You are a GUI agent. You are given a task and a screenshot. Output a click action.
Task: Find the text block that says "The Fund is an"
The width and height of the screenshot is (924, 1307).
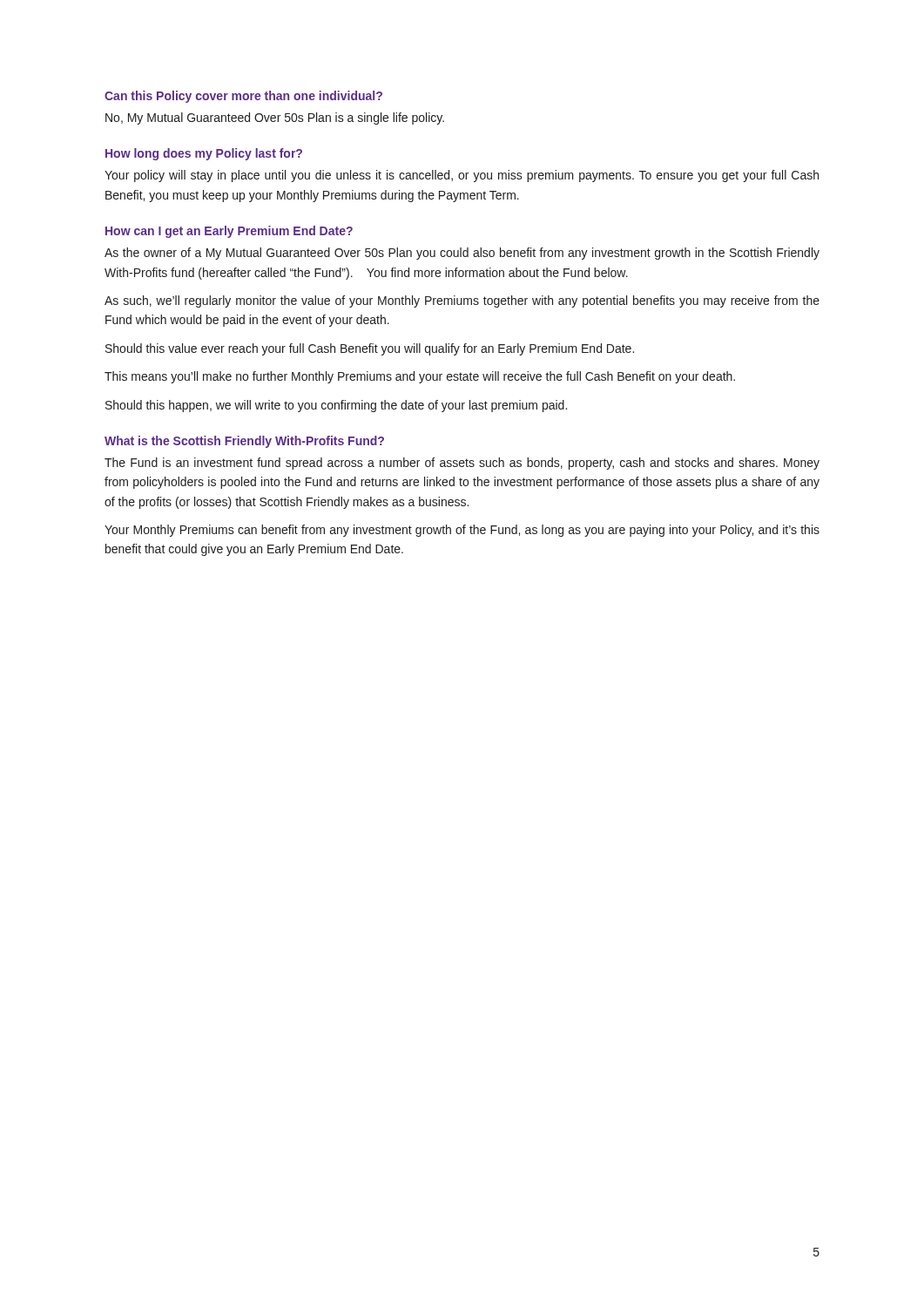click(x=462, y=482)
